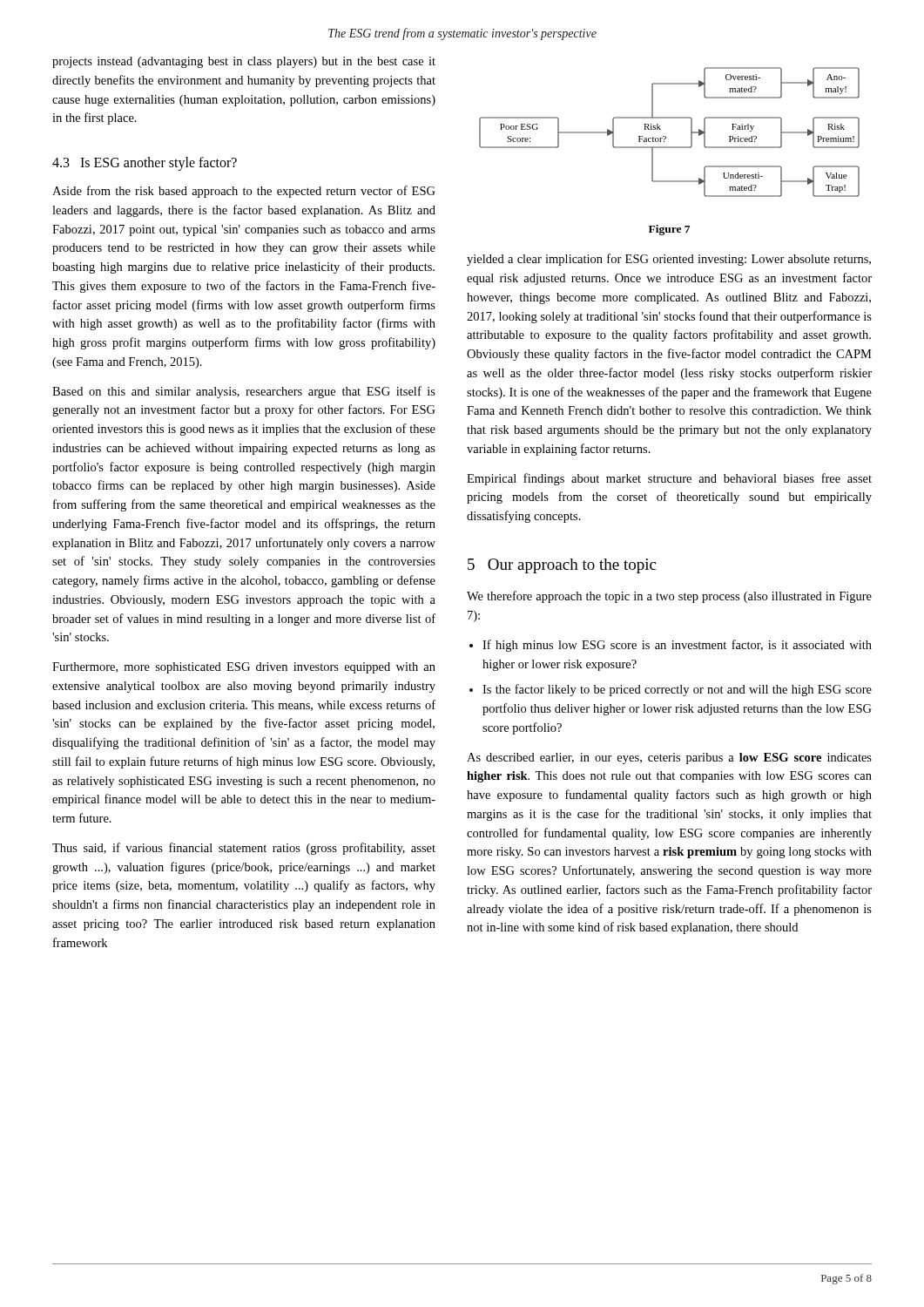Click on the text block starting "If high minus low ESG score"
This screenshot has width=924, height=1307.
pyautogui.click(x=677, y=654)
